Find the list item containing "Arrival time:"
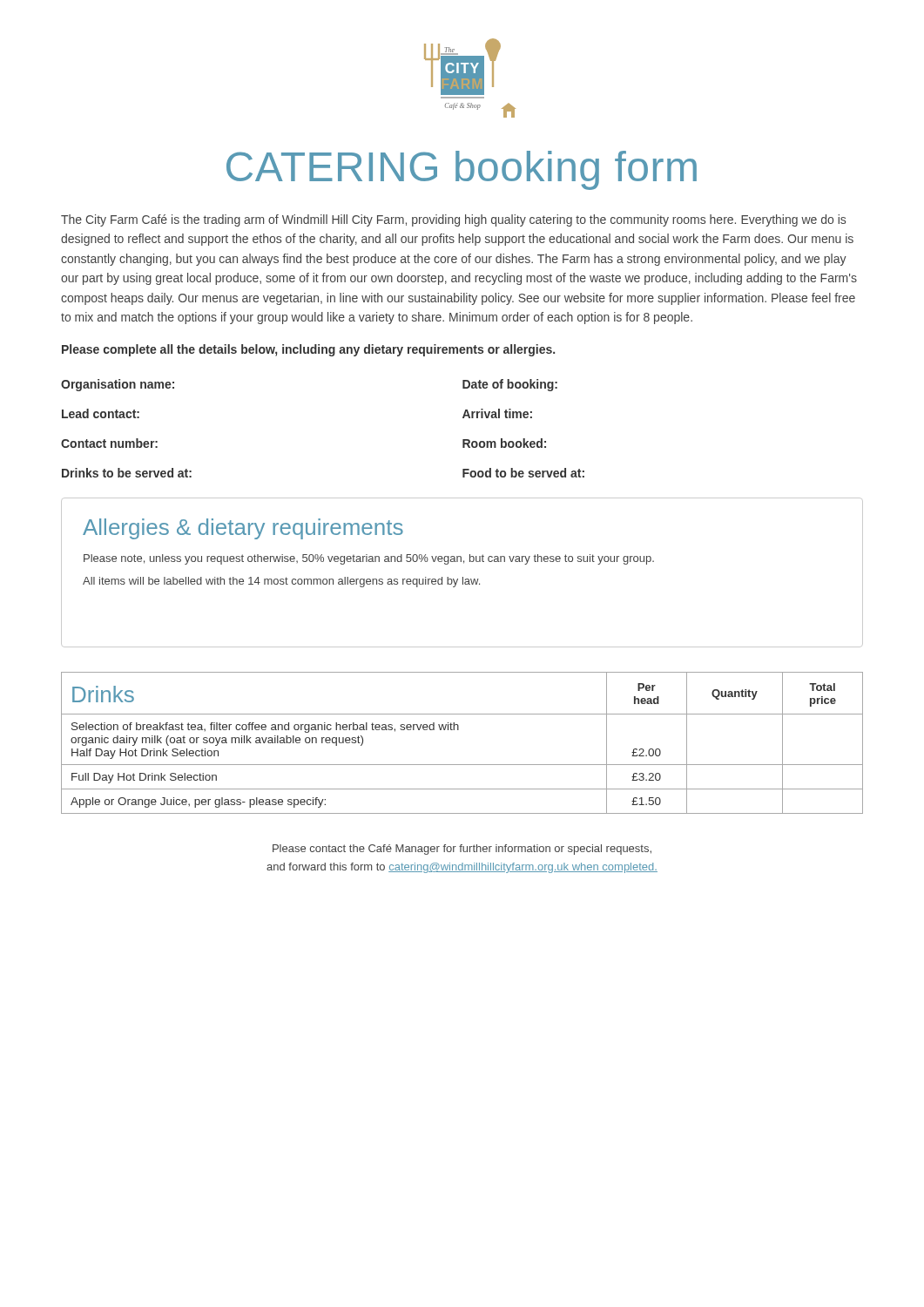 click(498, 414)
